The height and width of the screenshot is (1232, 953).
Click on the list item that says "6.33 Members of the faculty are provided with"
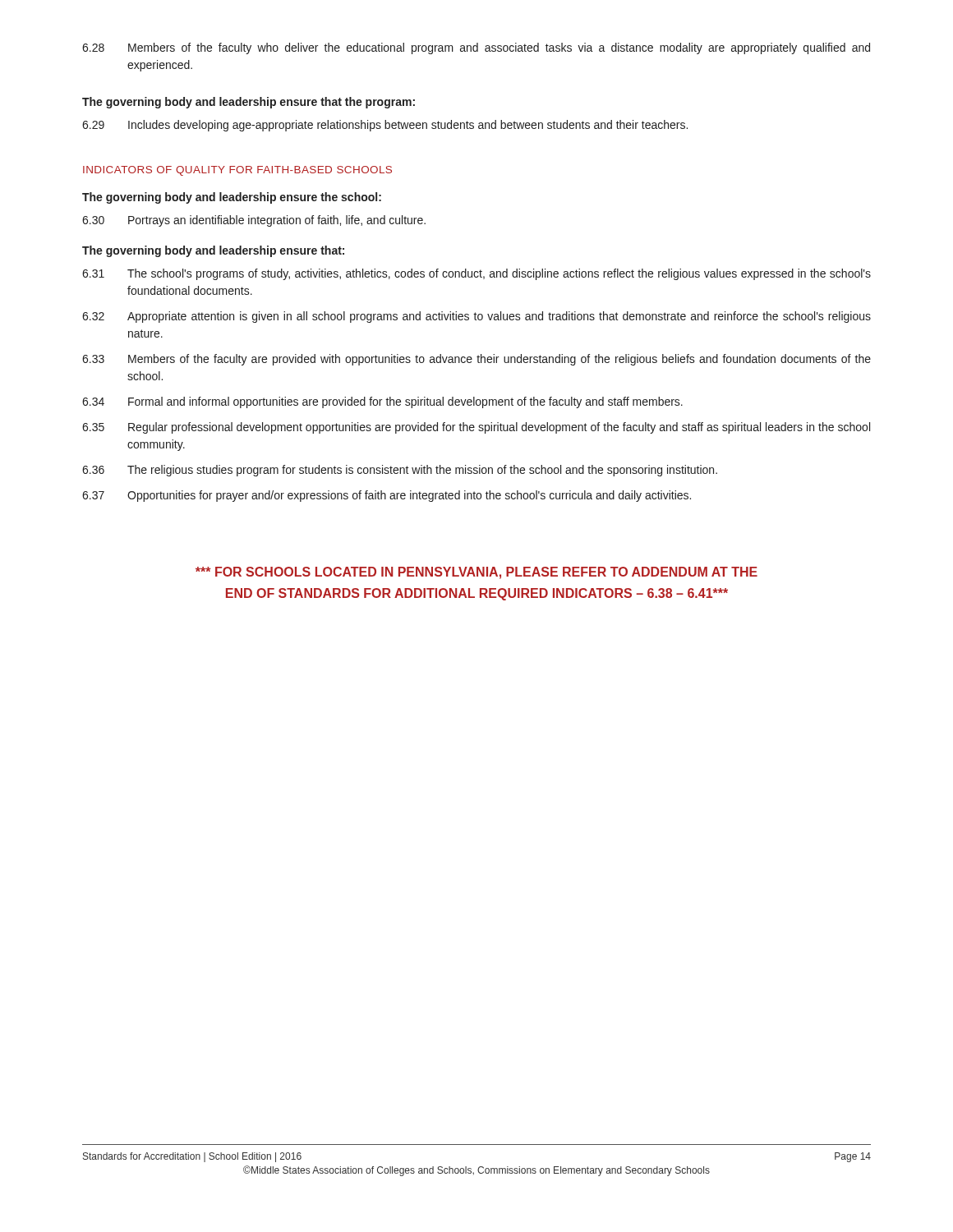476,368
